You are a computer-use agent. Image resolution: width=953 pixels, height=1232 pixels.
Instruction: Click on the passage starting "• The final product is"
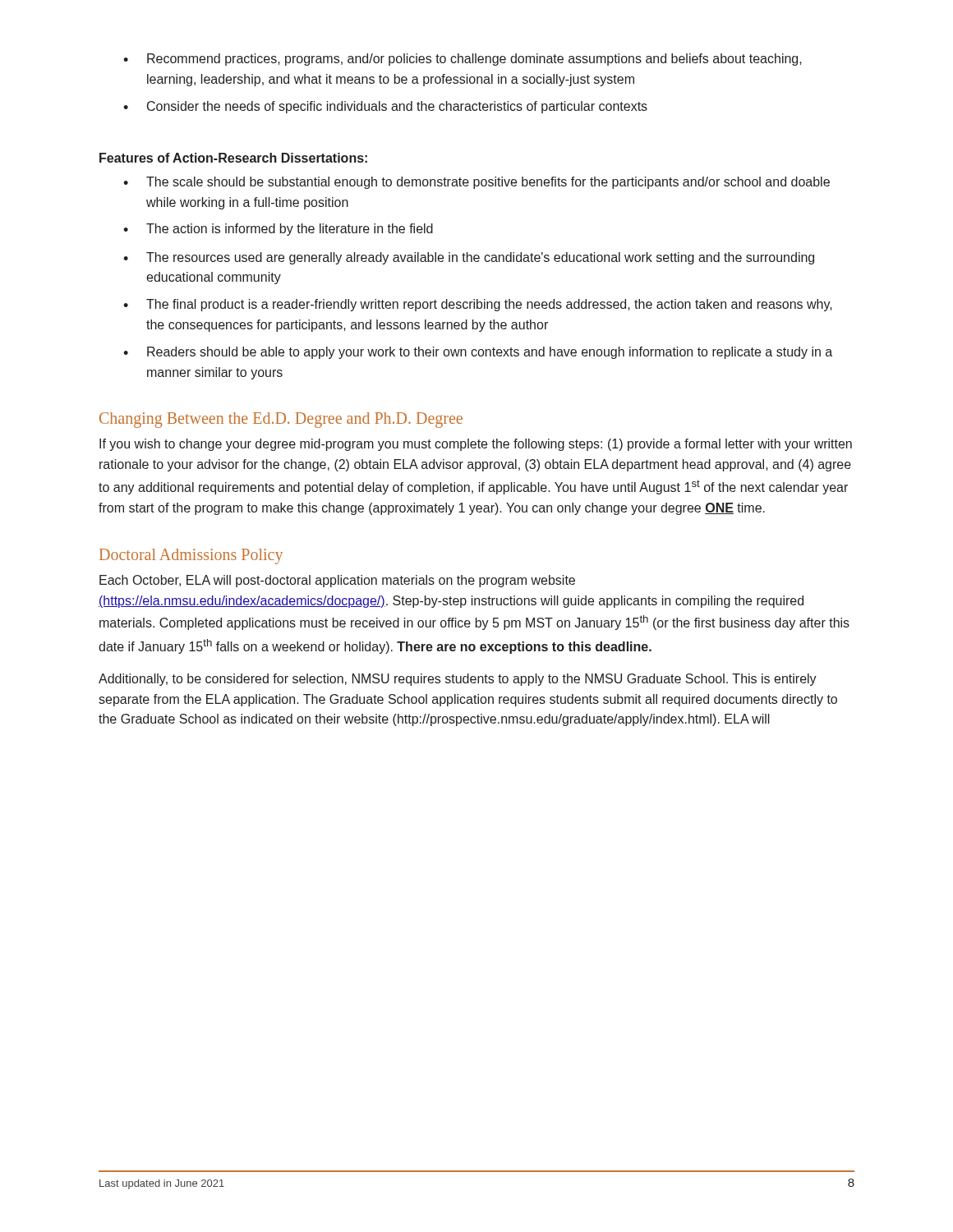tap(489, 315)
